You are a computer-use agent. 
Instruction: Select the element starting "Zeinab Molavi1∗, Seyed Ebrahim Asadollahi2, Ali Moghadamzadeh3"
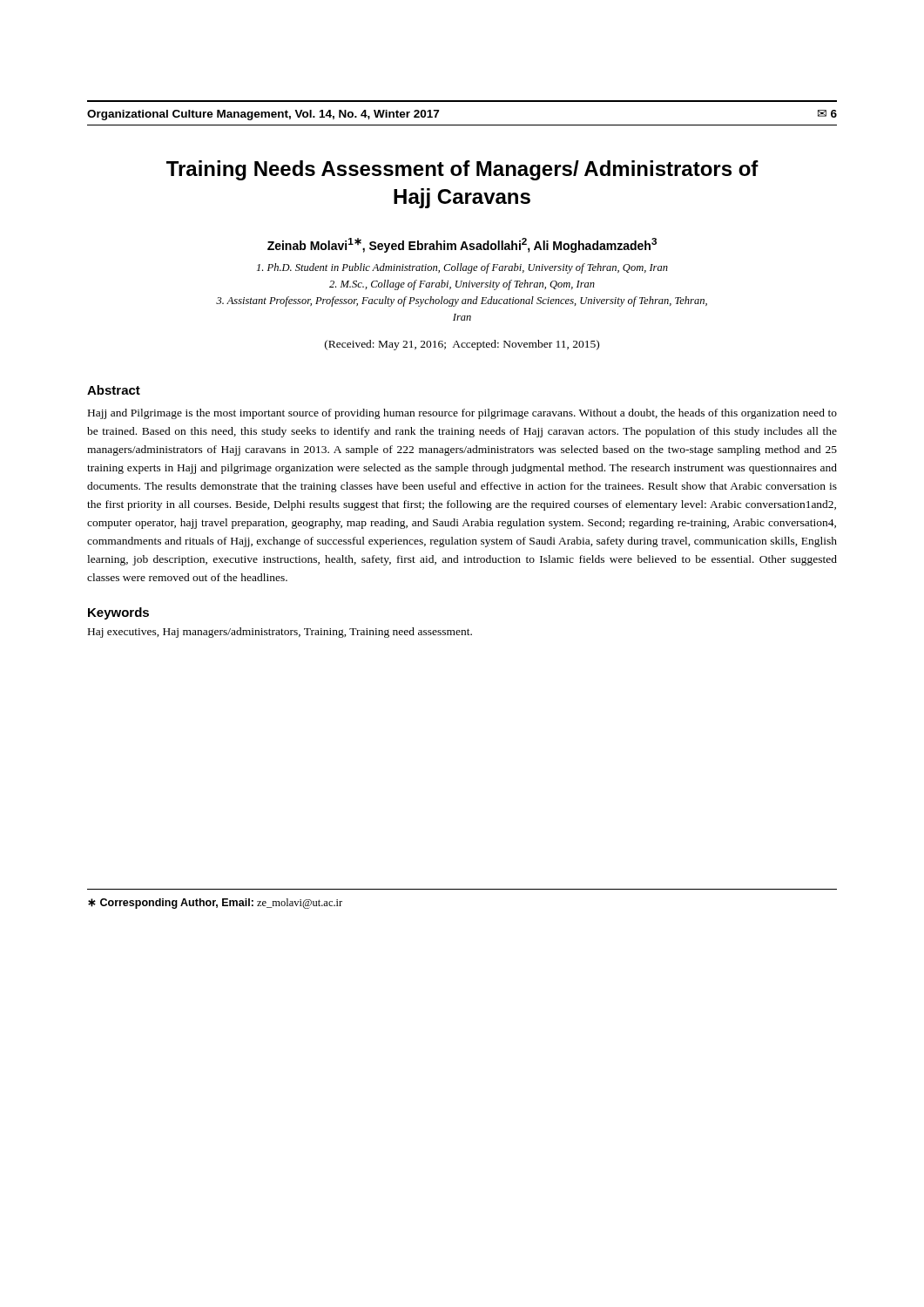point(462,244)
